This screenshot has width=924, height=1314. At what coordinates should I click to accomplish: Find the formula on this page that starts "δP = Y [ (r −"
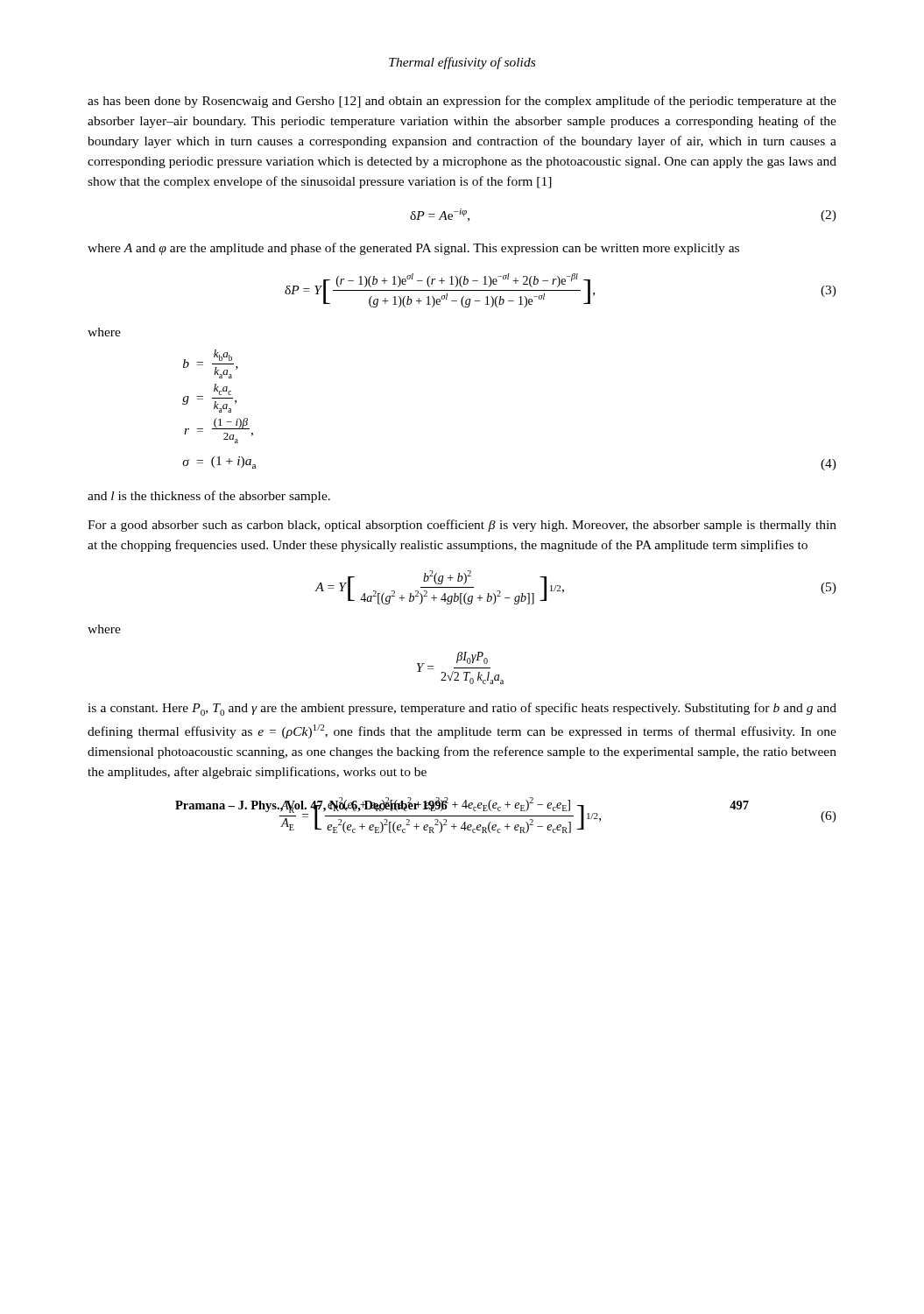[x=462, y=290]
